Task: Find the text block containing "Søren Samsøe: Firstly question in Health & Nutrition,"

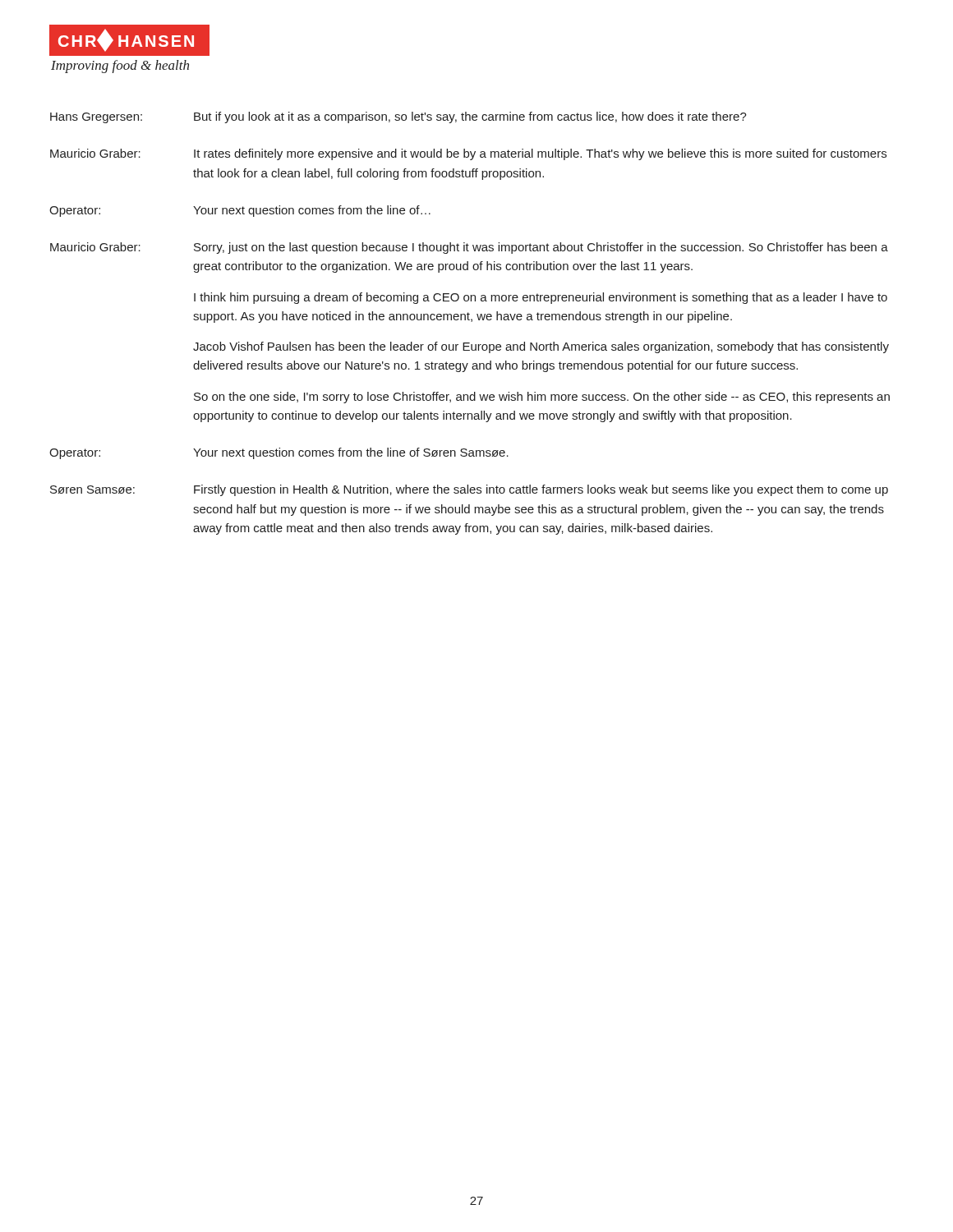Action: [476, 509]
